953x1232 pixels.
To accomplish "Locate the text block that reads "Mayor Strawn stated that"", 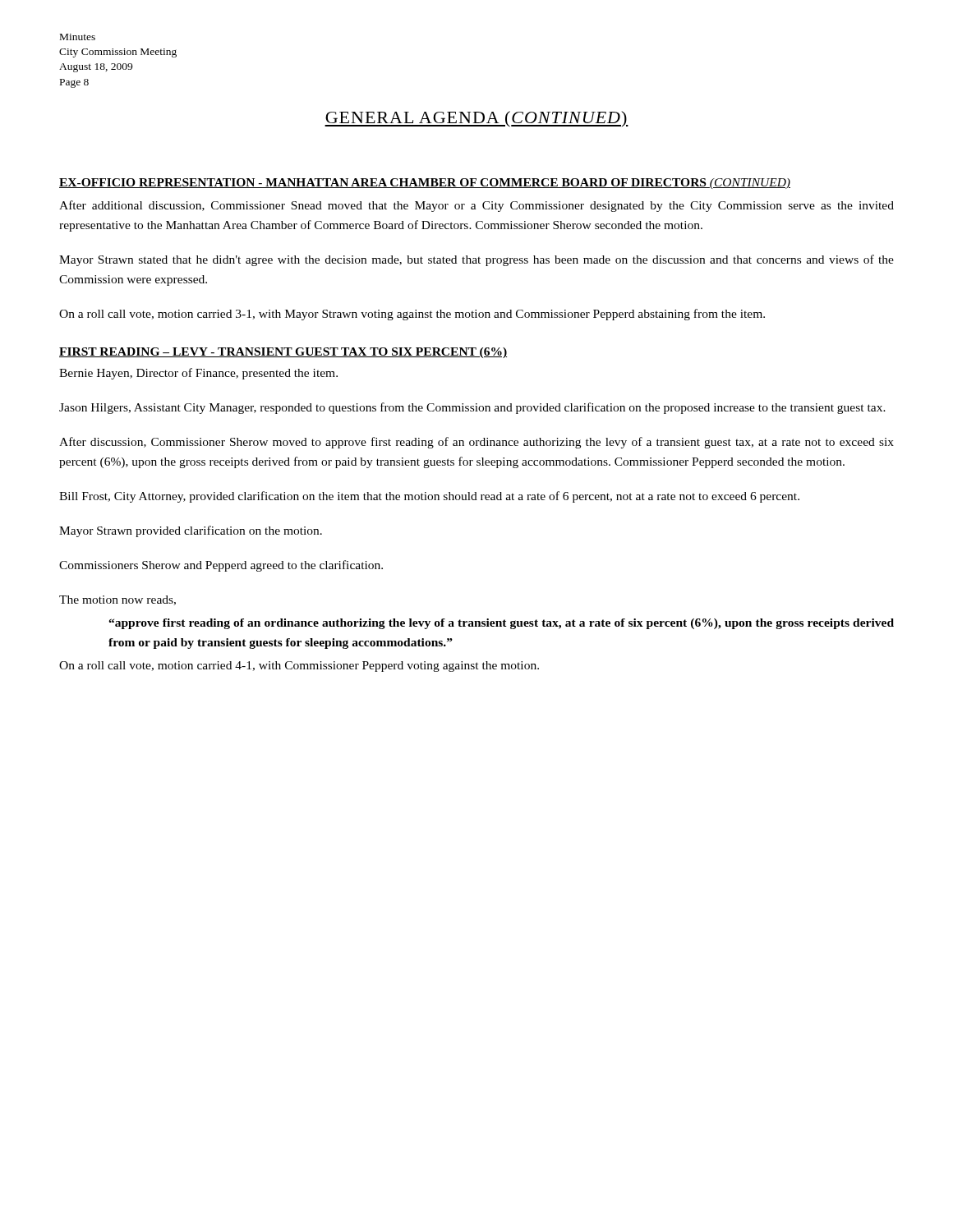I will (x=476, y=269).
